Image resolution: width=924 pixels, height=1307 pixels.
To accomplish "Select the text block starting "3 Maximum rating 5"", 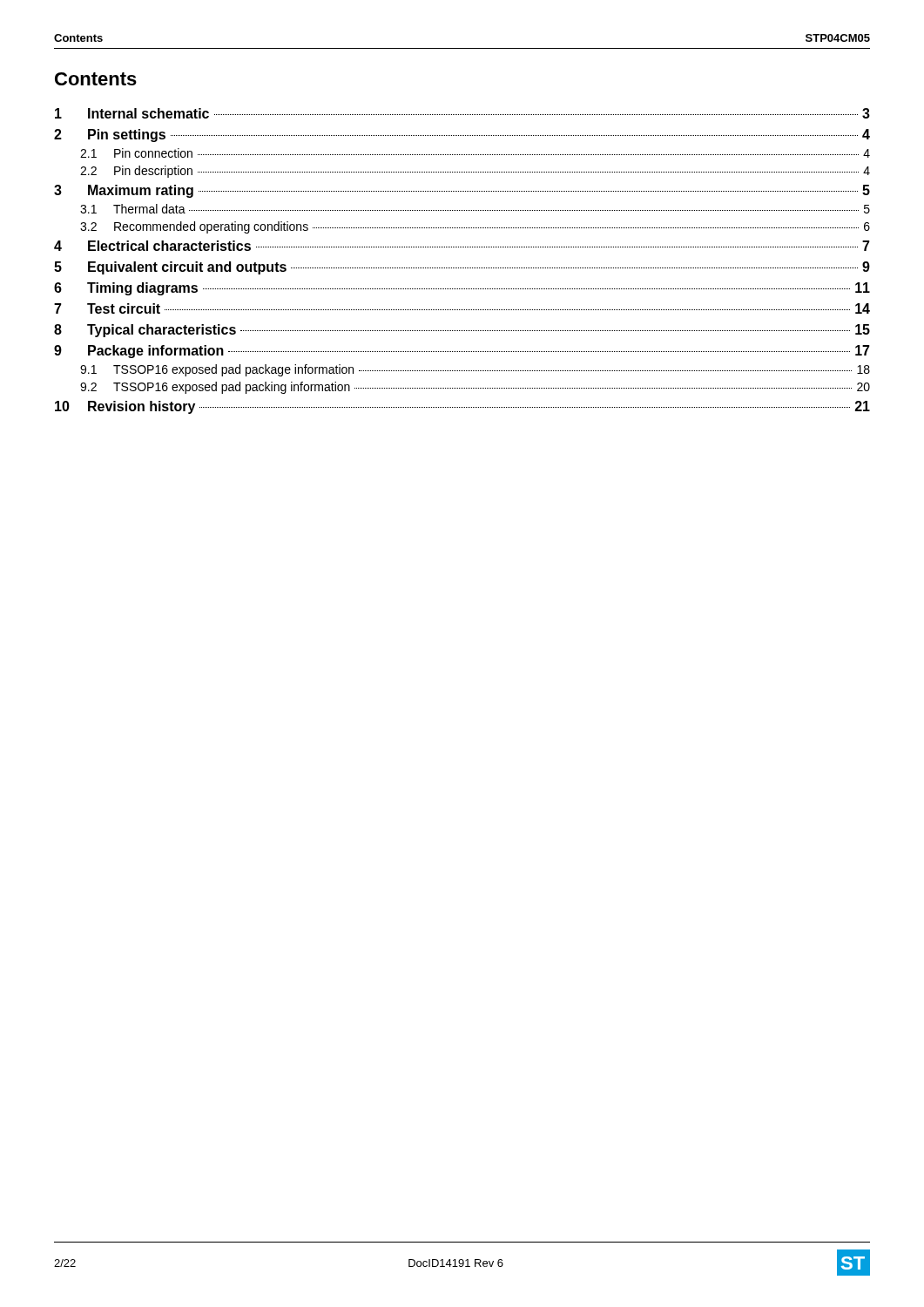I will (462, 191).
